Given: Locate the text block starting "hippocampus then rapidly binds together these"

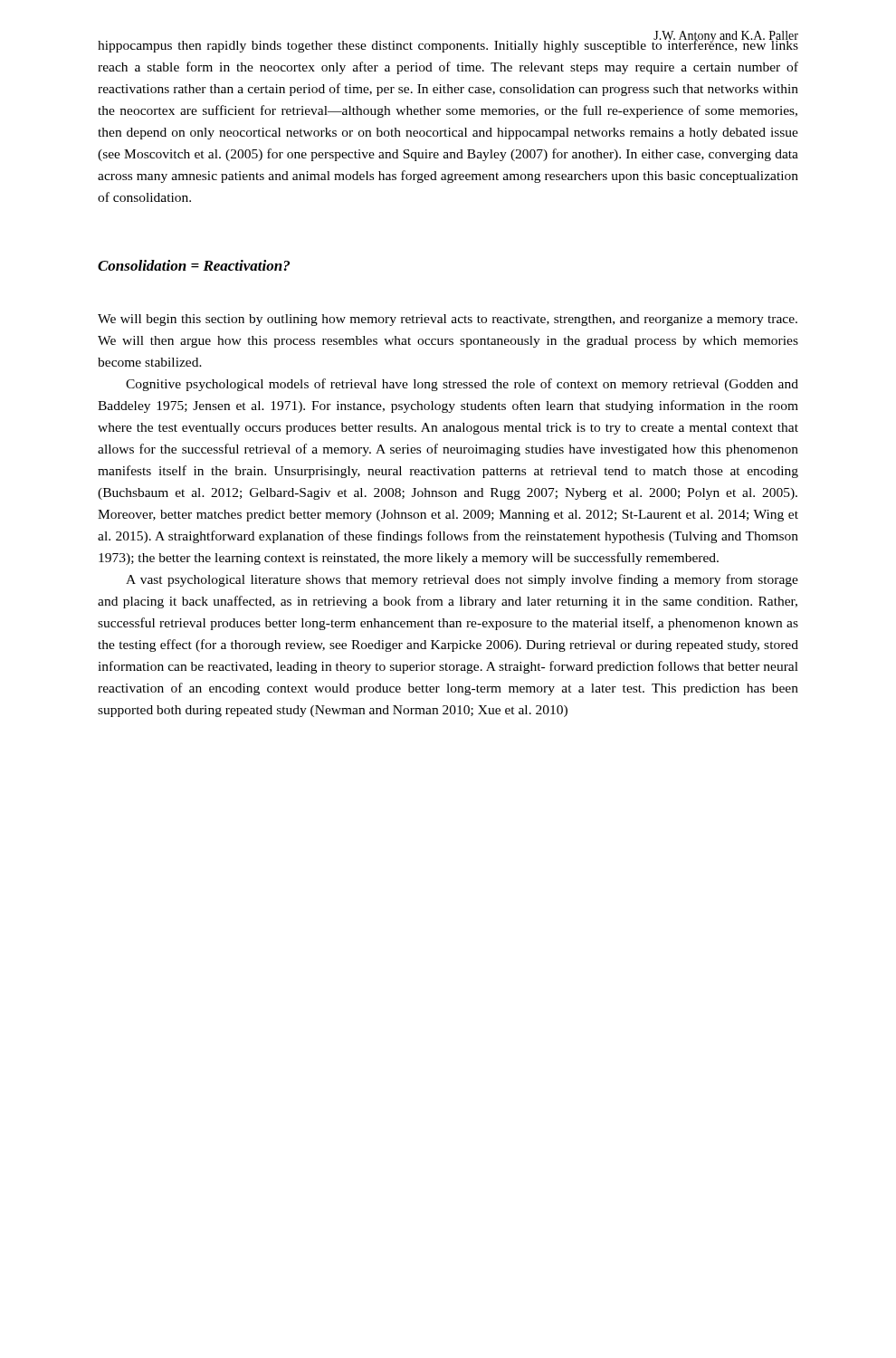Looking at the screenshot, I should [x=448, y=121].
